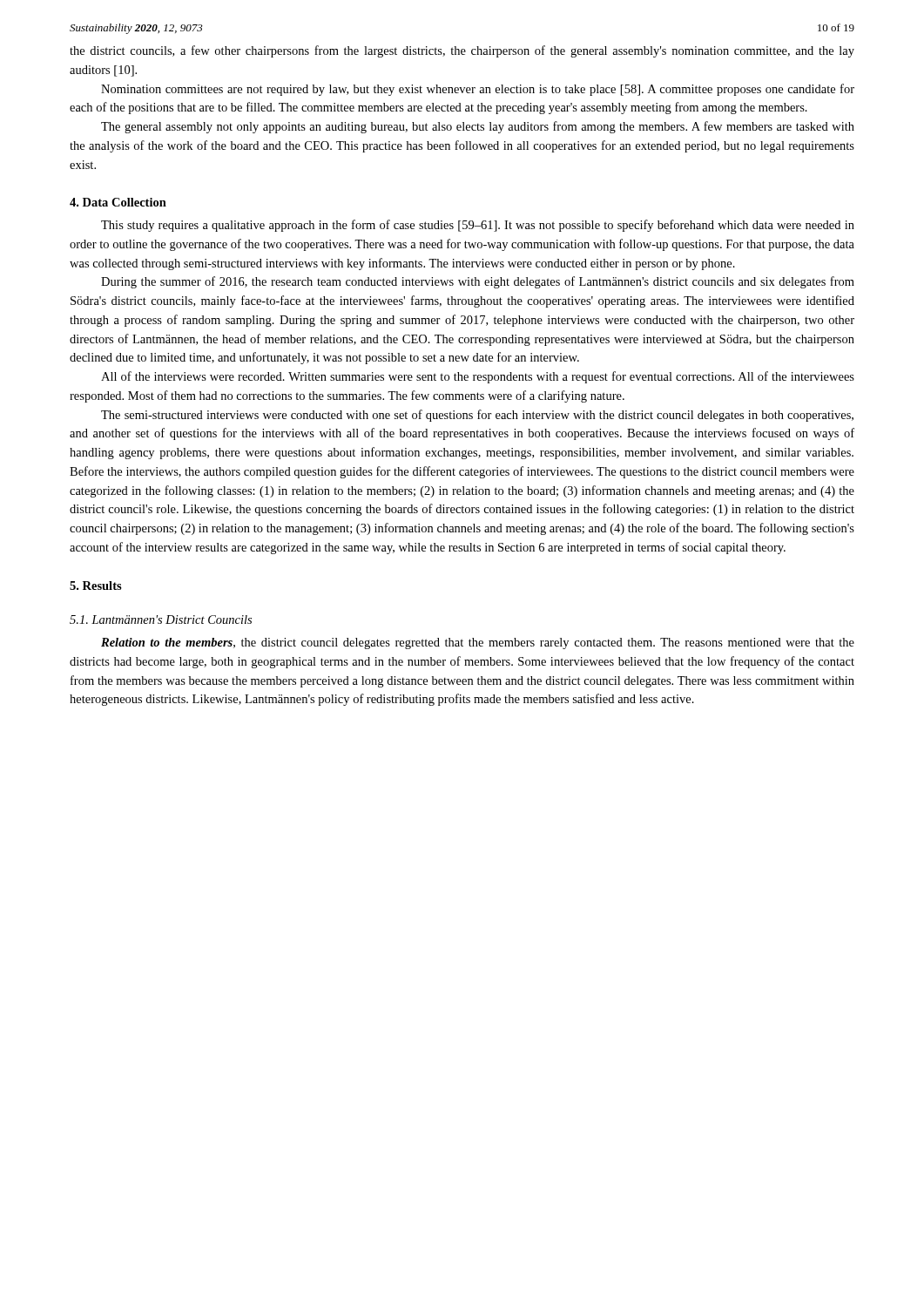The image size is (924, 1307).
Task: Locate the text block with the text "Nomination committees are not"
Action: point(462,99)
